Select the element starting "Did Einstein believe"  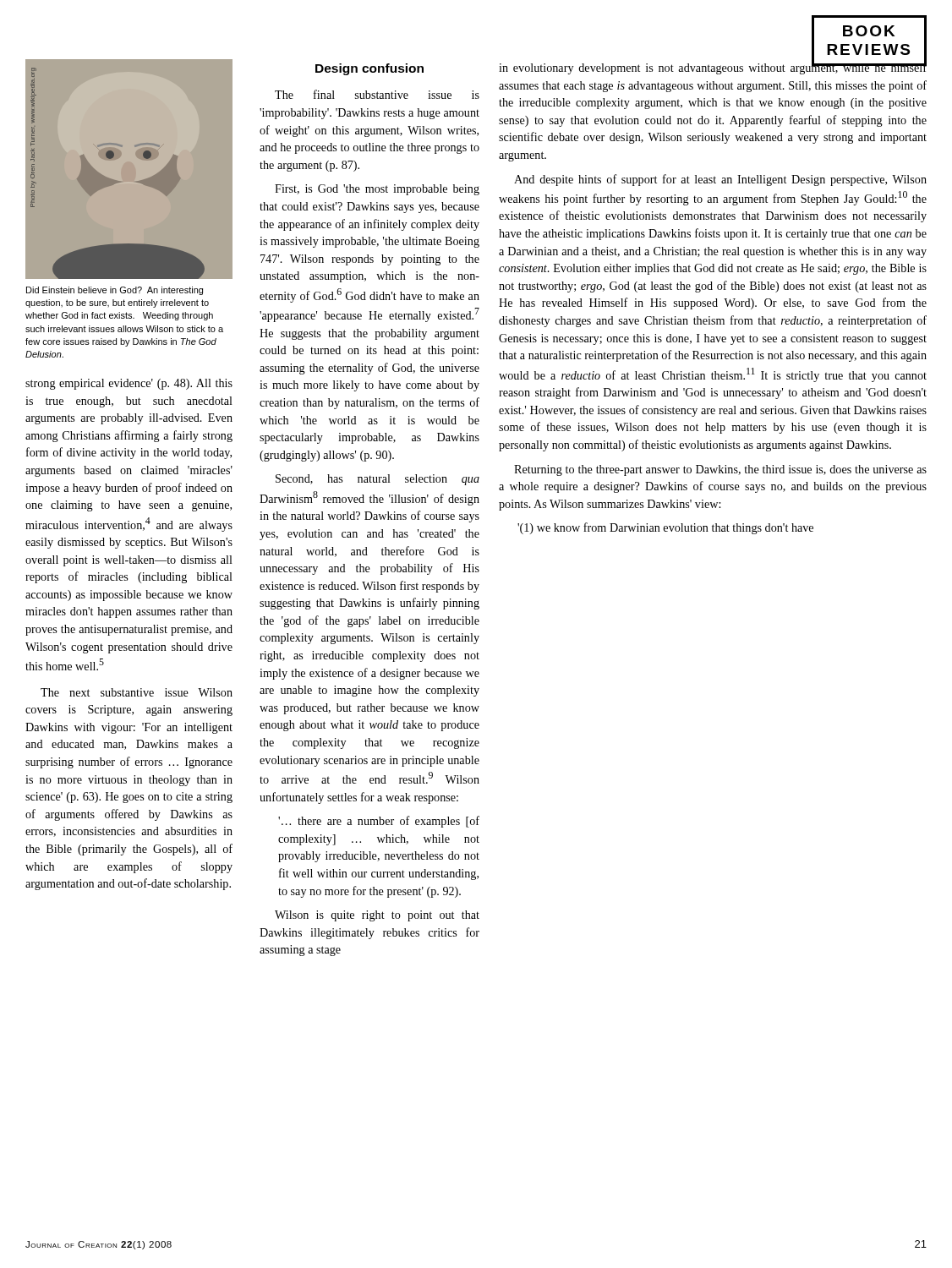pos(124,322)
